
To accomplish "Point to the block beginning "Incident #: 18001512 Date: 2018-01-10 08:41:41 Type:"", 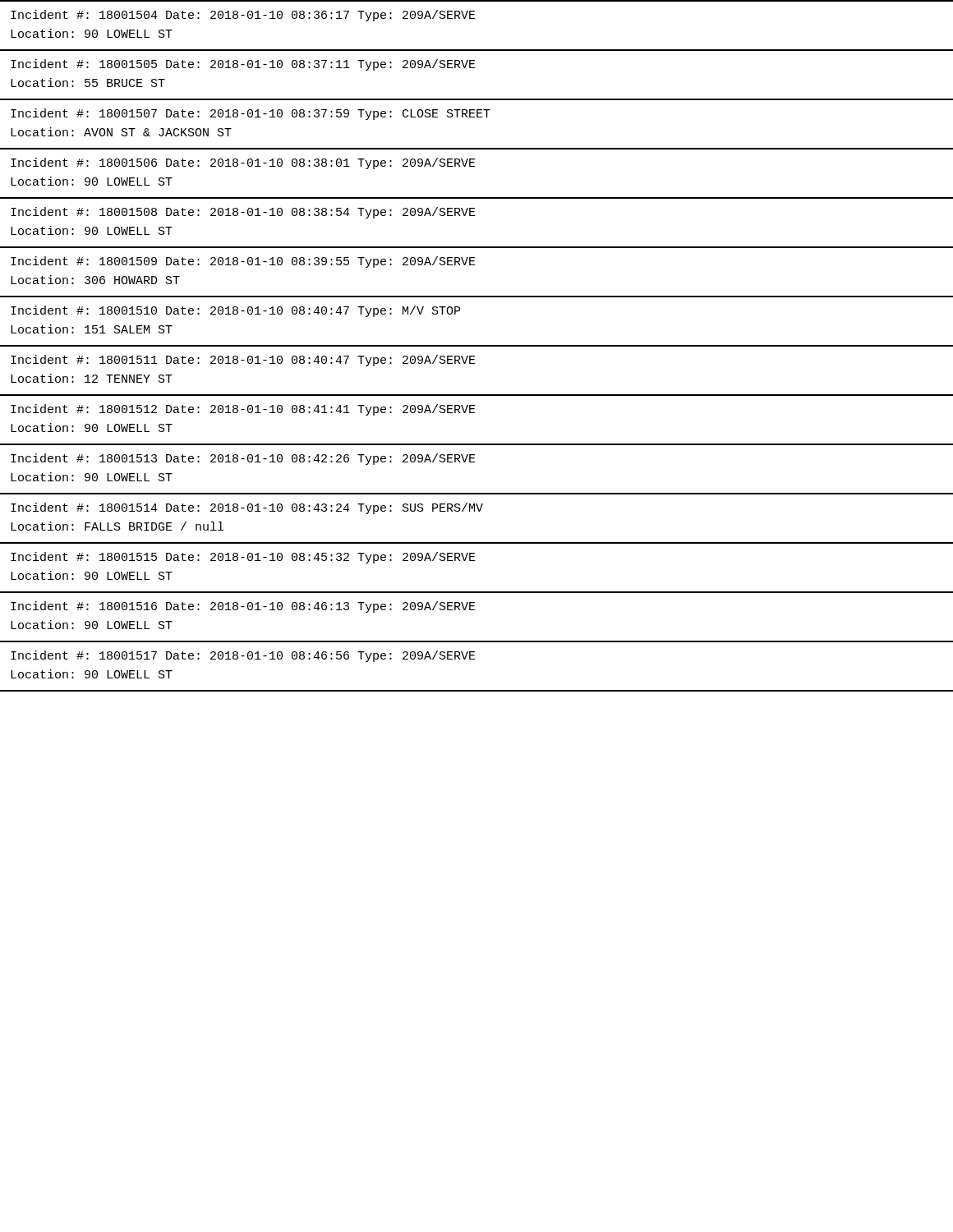I will pos(476,420).
